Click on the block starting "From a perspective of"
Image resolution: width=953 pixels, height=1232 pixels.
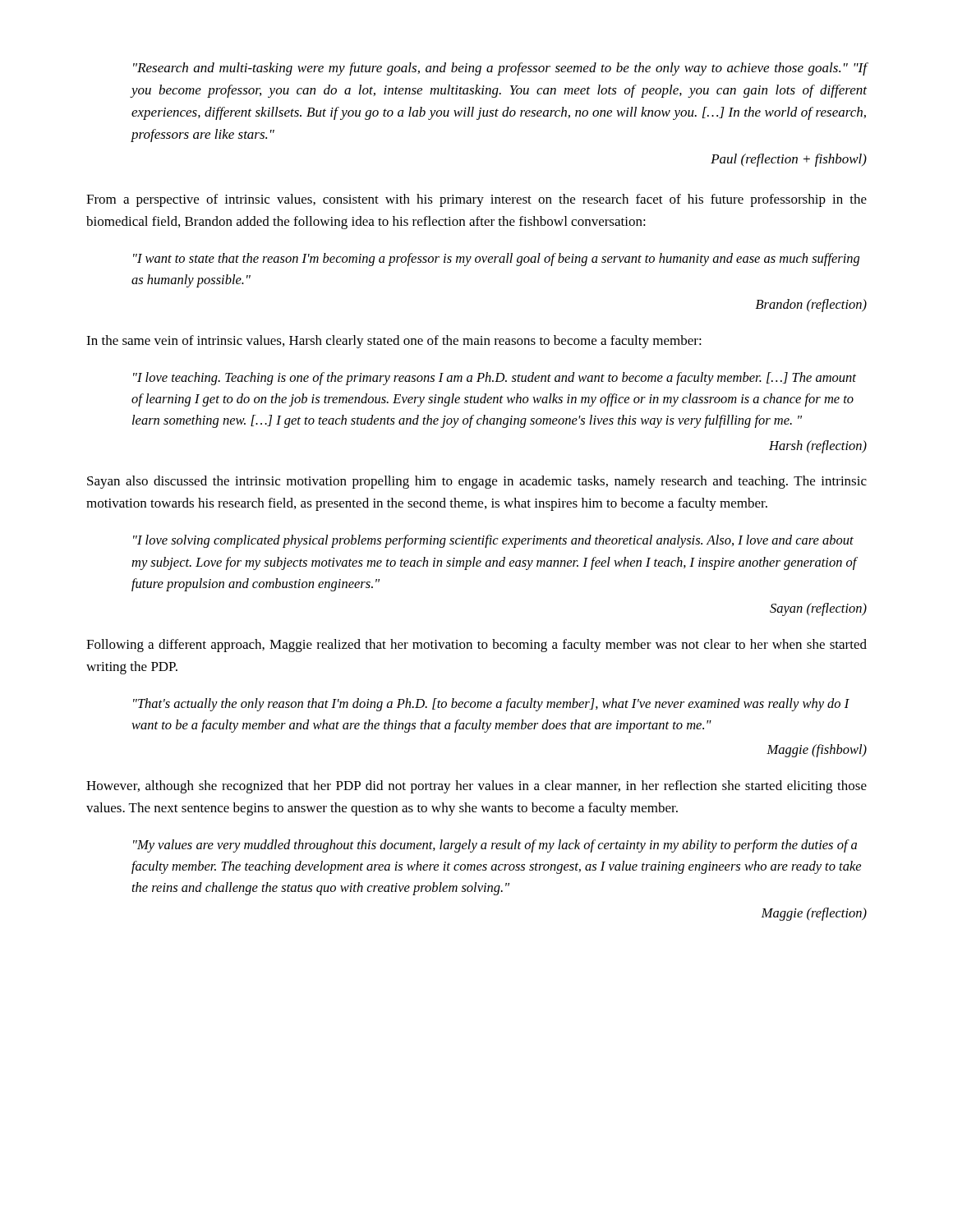coord(476,210)
